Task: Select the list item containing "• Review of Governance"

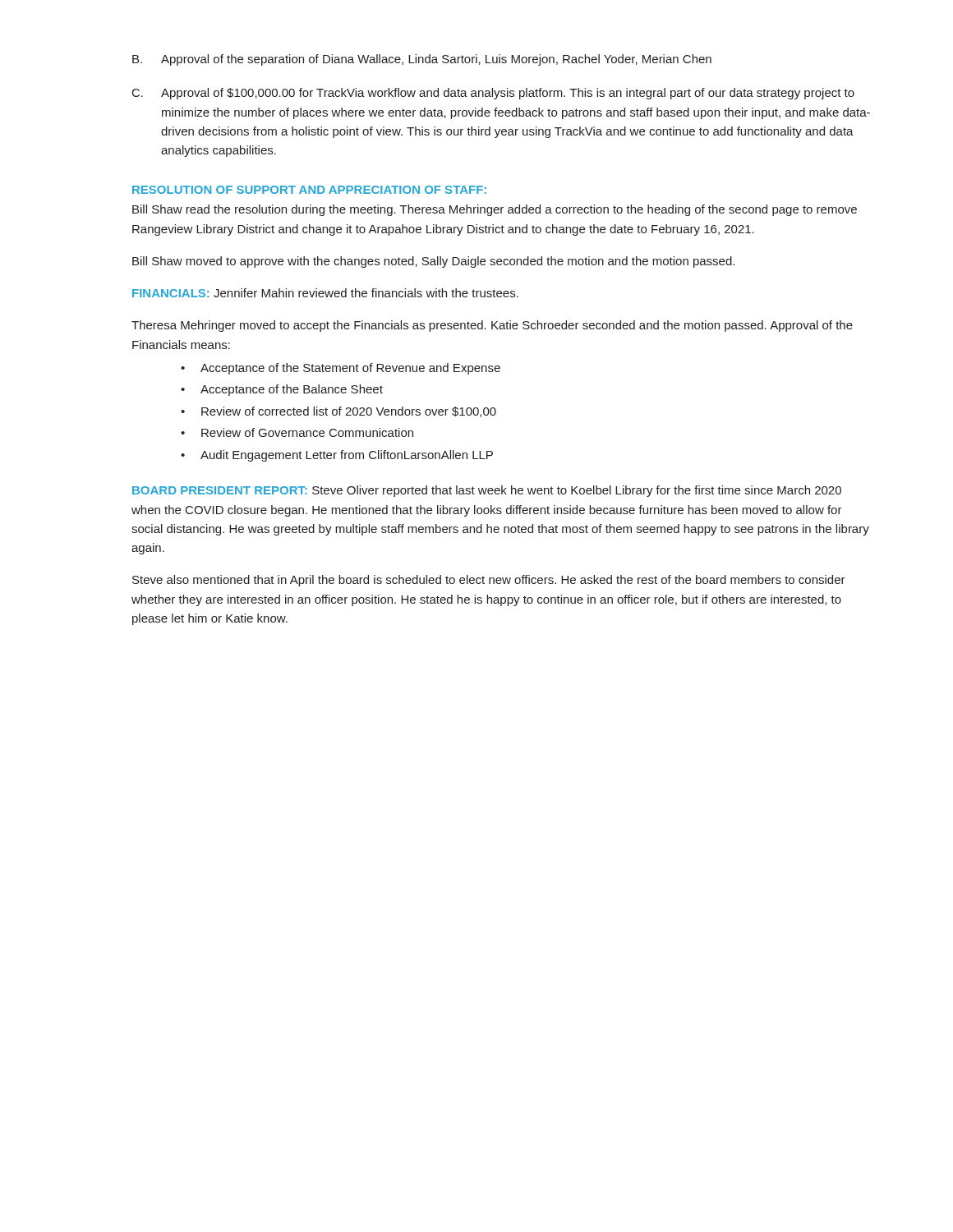Action: 297,433
